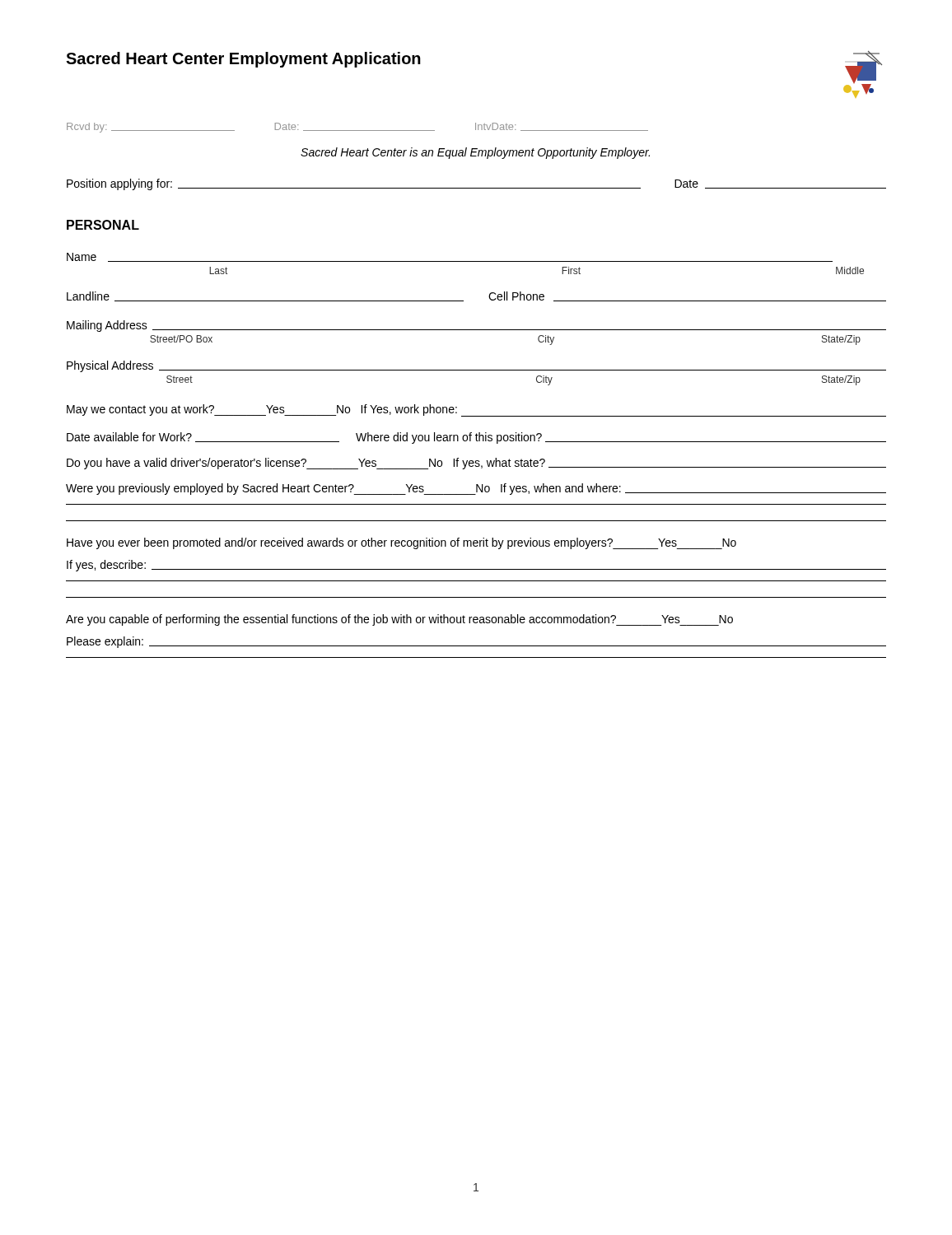Locate the text block starting "Are you capable of performing the"

[400, 619]
